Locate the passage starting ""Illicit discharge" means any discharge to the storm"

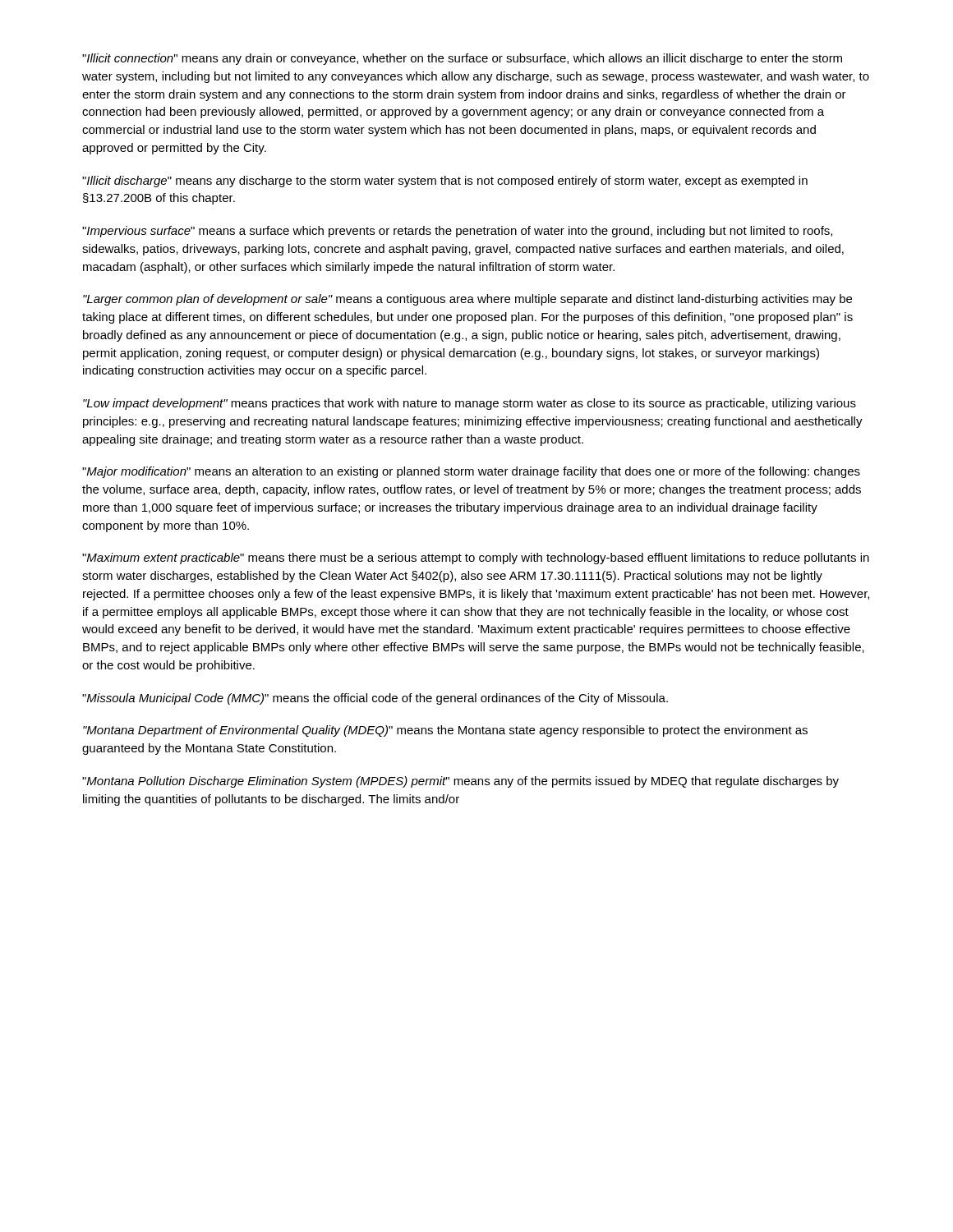(445, 189)
